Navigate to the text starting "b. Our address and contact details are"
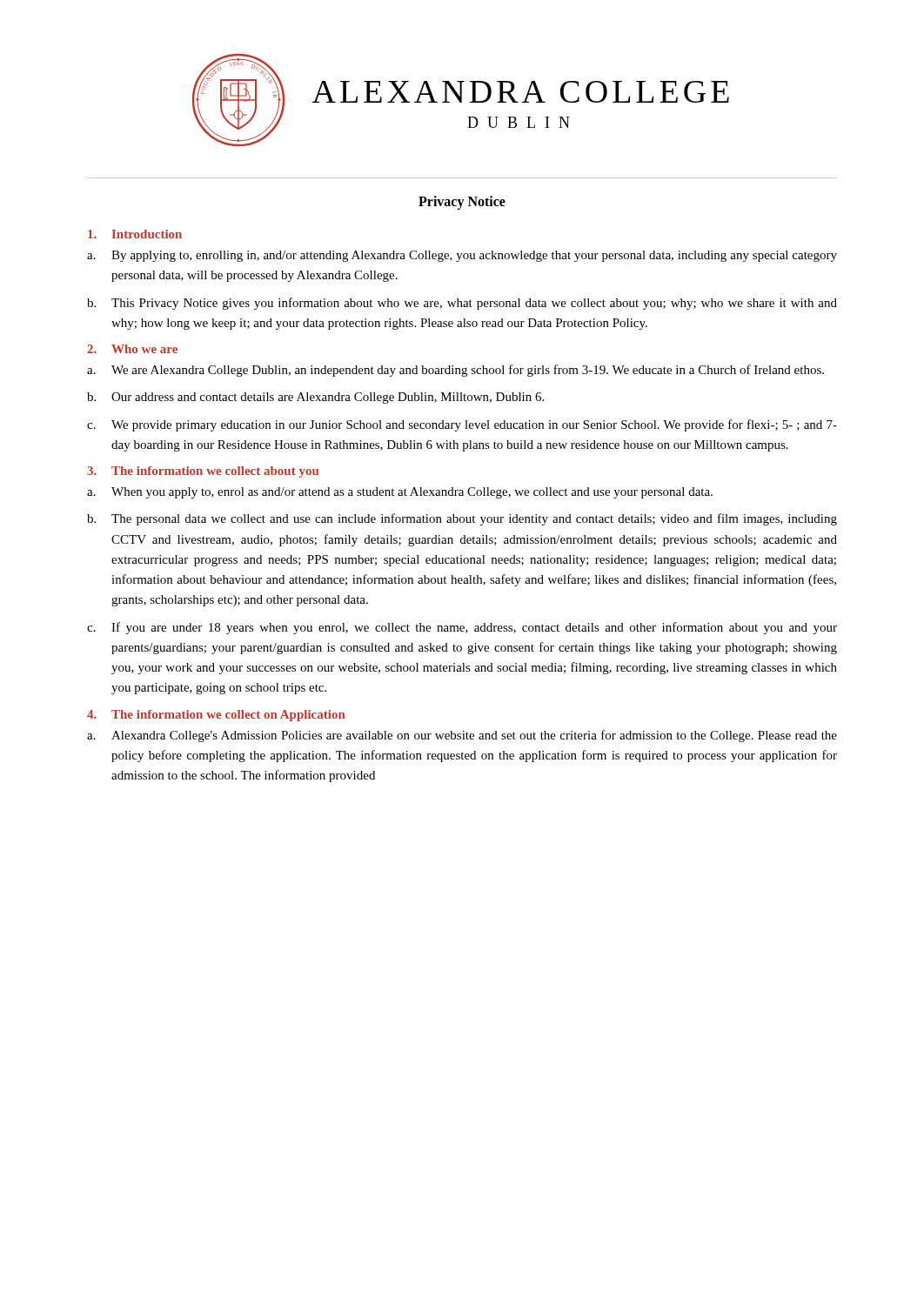 click(x=462, y=397)
